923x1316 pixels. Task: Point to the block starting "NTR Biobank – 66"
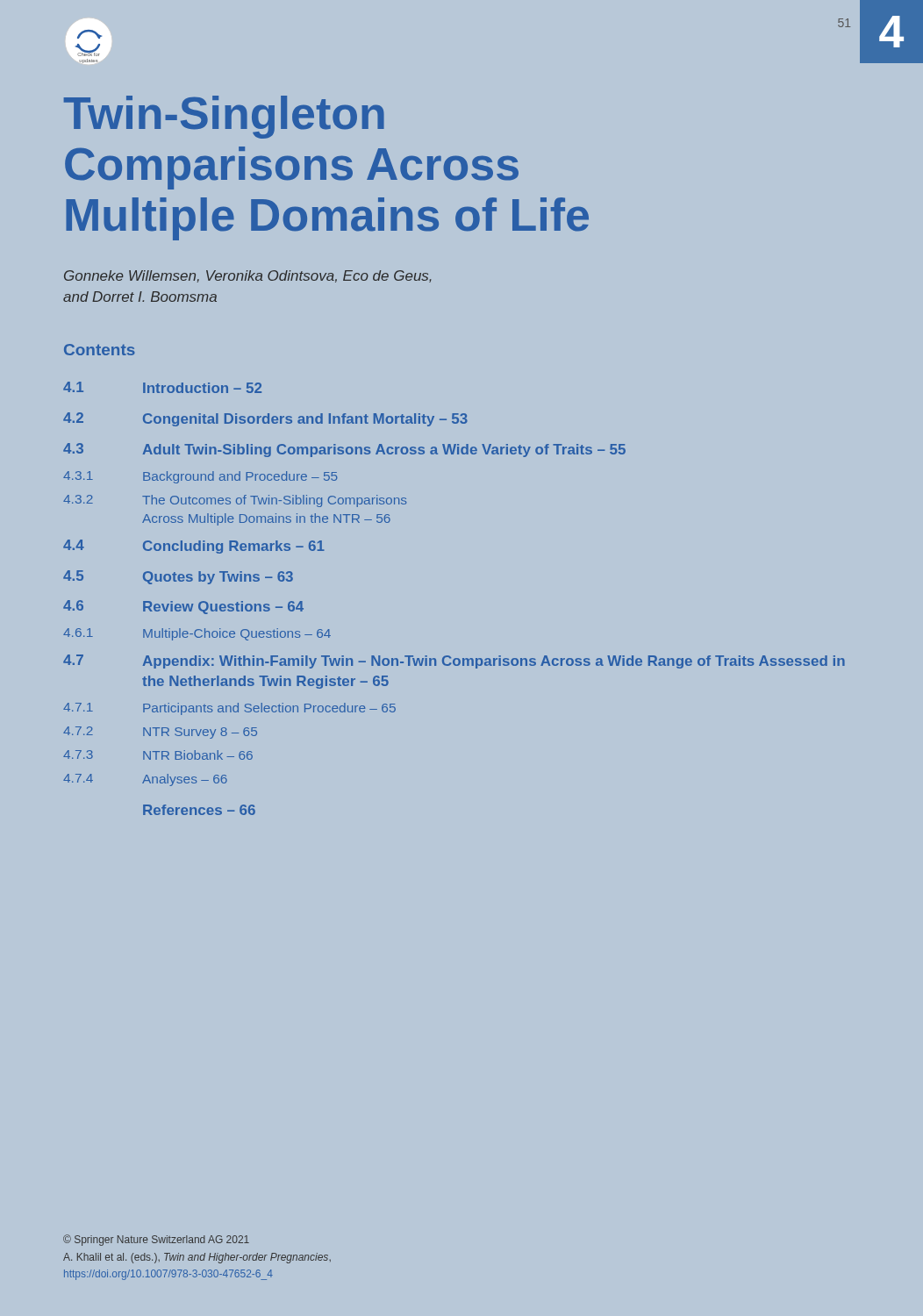pos(198,755)
